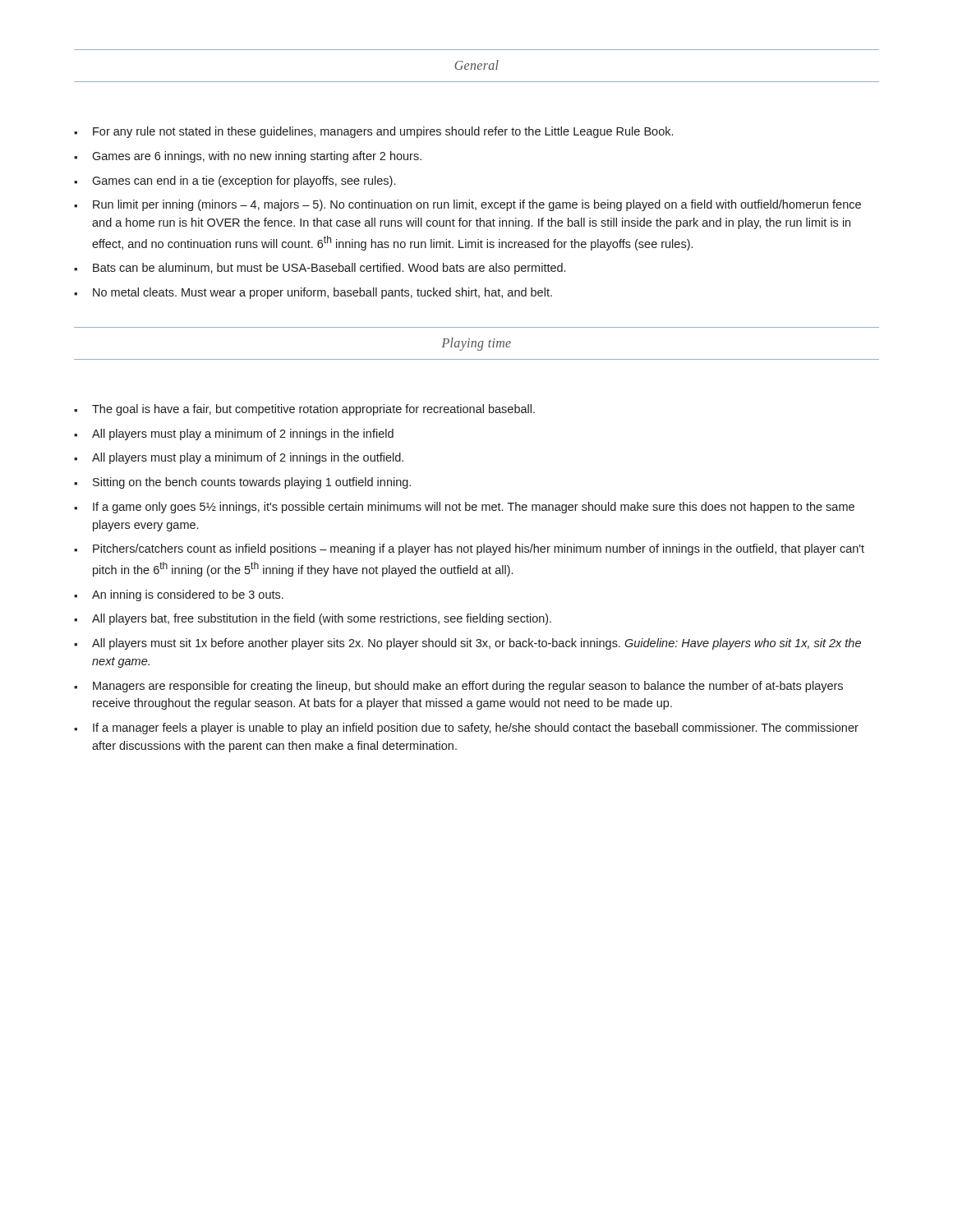This screenshot has height=1232, width=953.
Task: Find the region starting "Managers are responsible for creating the"
Action: point(476,695)
